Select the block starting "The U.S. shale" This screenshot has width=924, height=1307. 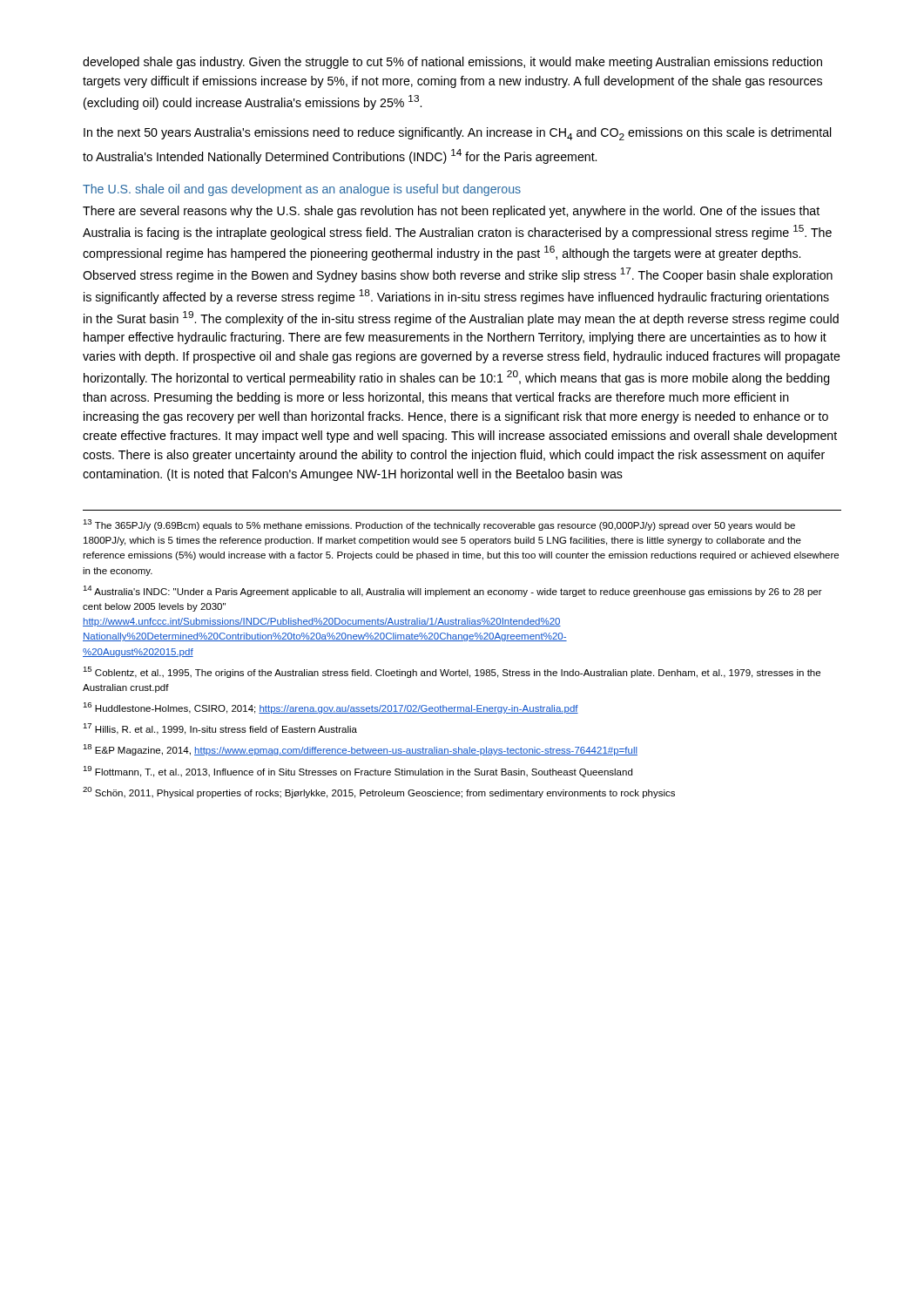point(302,189)
